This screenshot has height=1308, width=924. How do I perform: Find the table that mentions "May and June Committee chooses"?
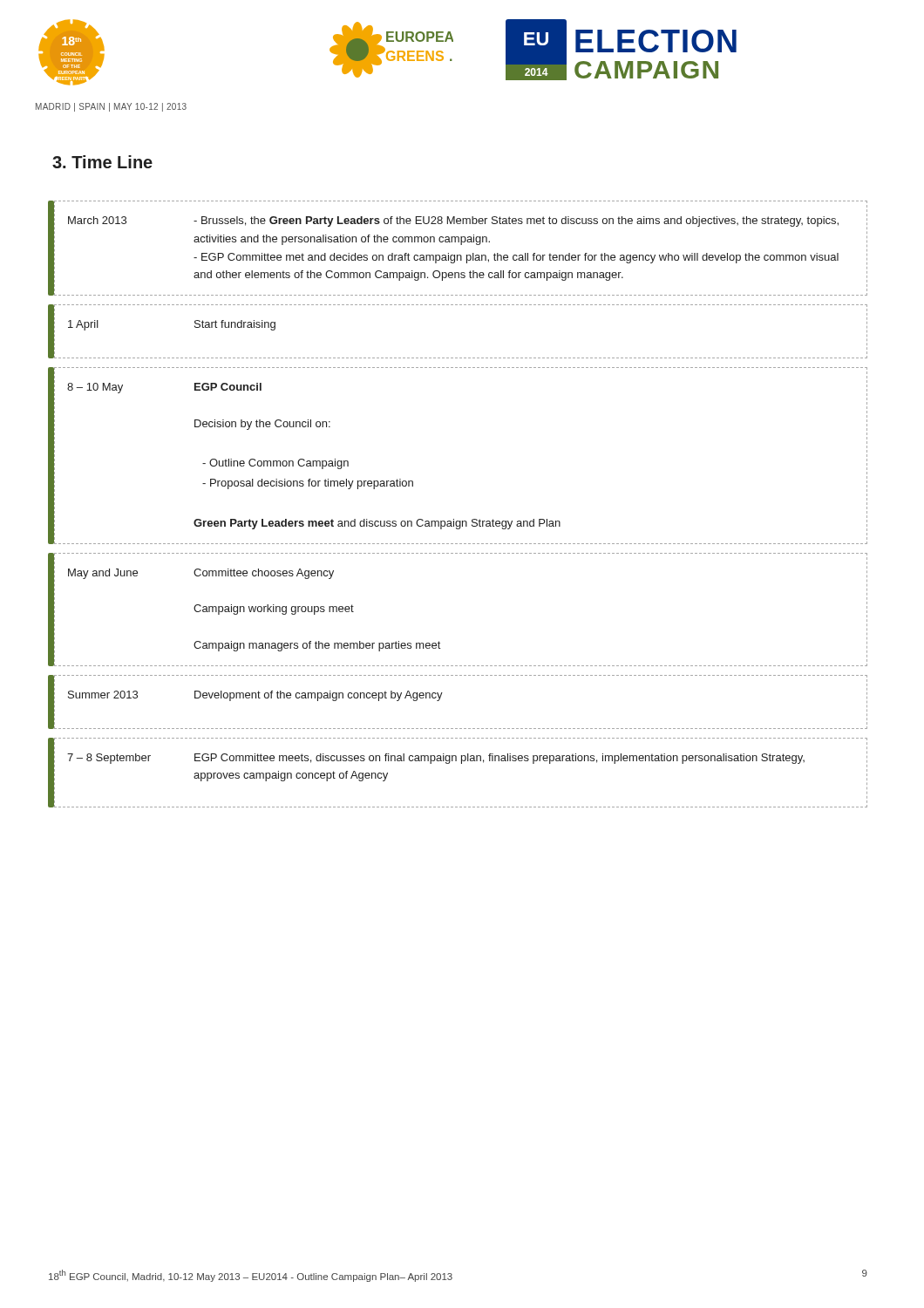coord(458,609)
